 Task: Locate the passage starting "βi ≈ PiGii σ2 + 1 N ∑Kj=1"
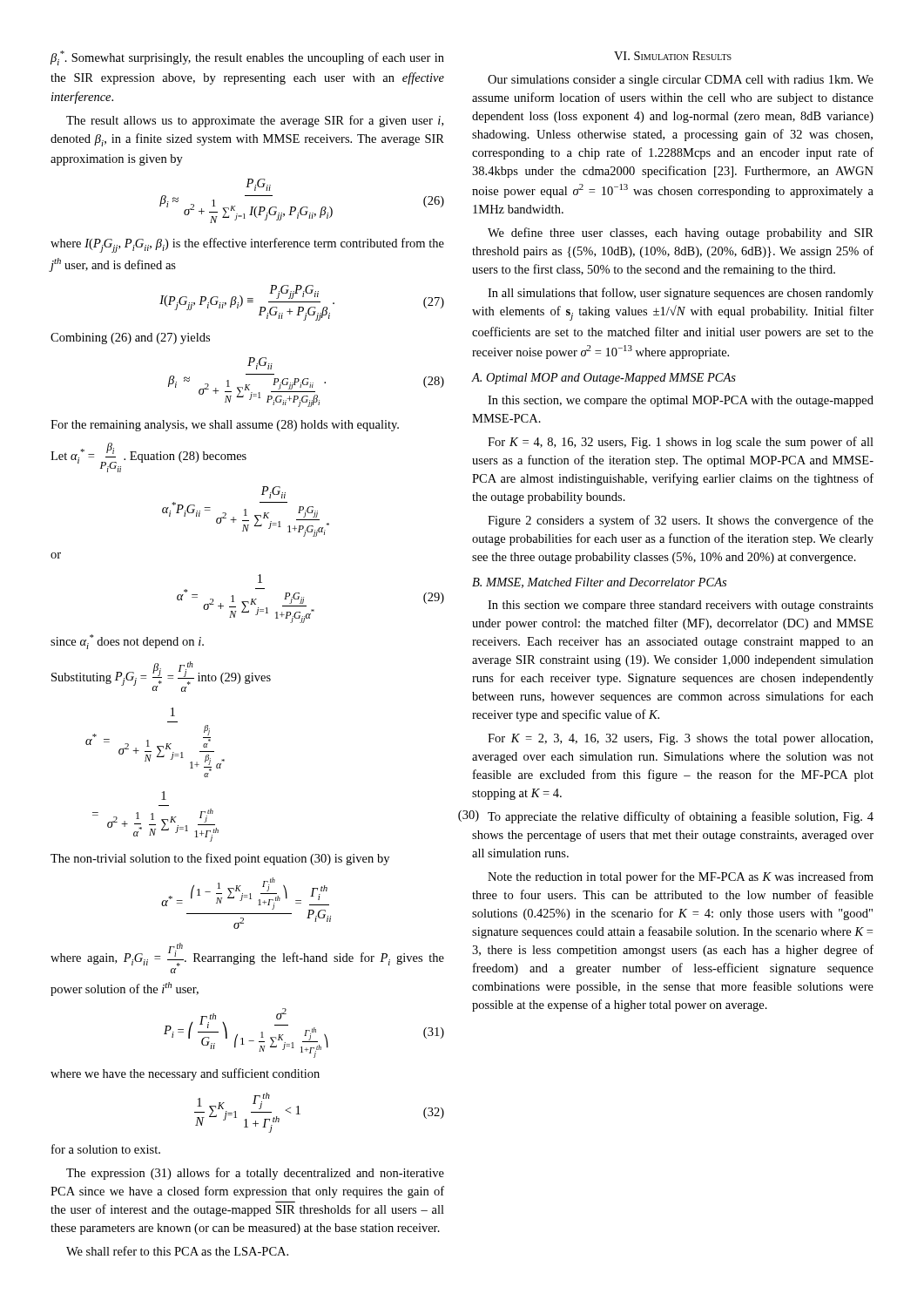pos(247,381)
